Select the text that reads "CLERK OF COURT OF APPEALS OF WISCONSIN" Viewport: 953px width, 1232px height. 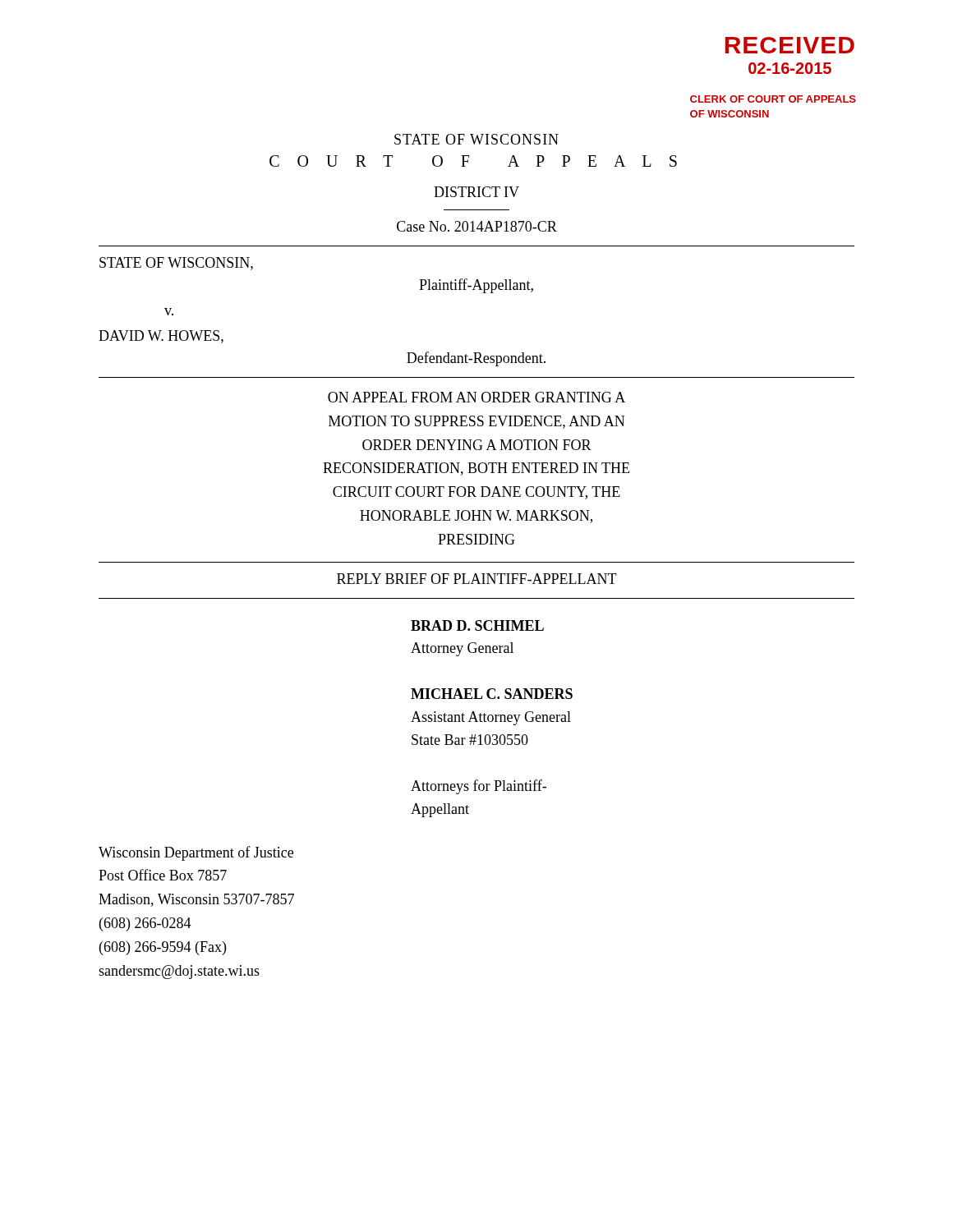tap(773, 106)
